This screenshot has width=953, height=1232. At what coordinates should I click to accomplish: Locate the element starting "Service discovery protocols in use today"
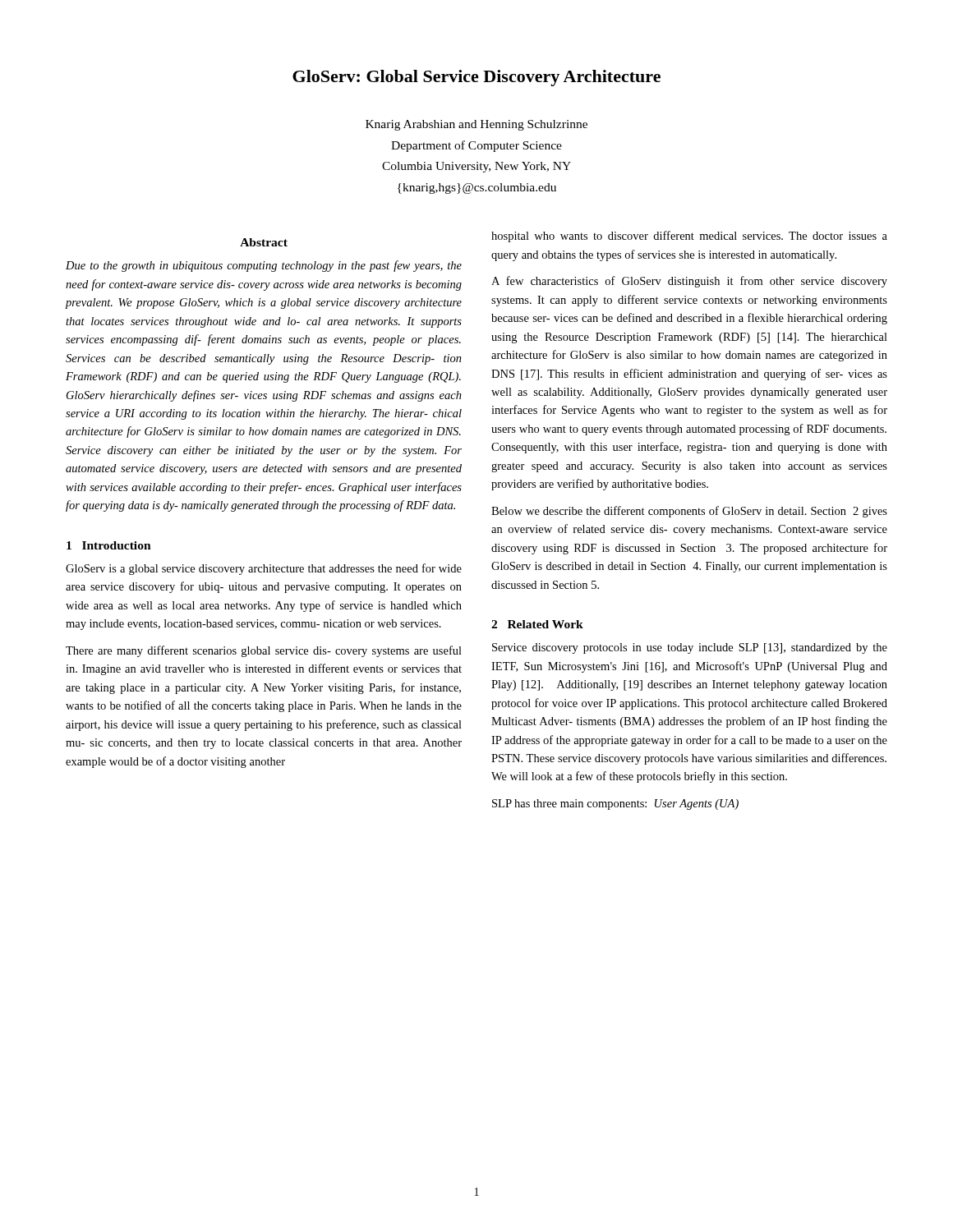point(689,712)
